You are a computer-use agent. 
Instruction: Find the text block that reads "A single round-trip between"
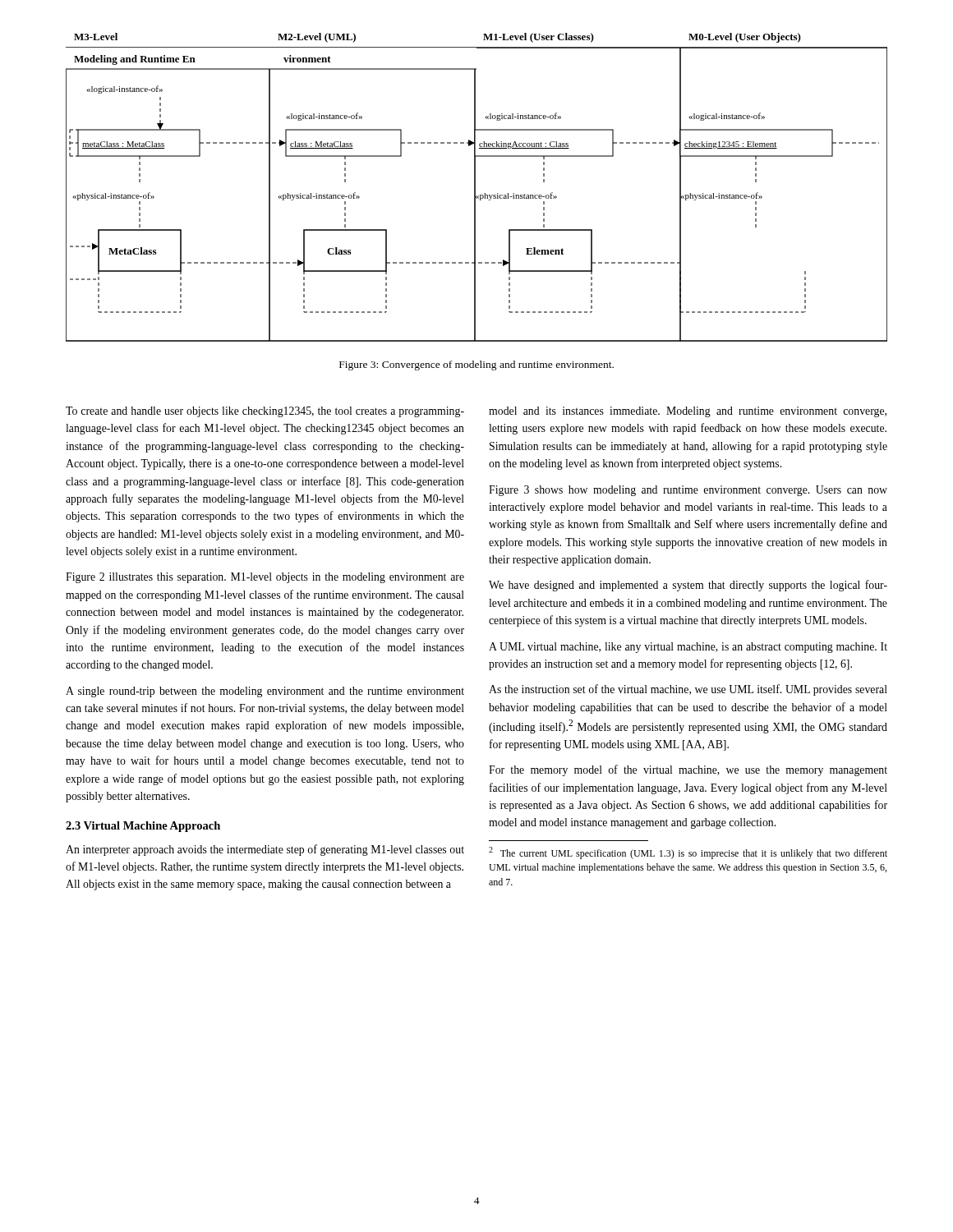pos(265,744)
